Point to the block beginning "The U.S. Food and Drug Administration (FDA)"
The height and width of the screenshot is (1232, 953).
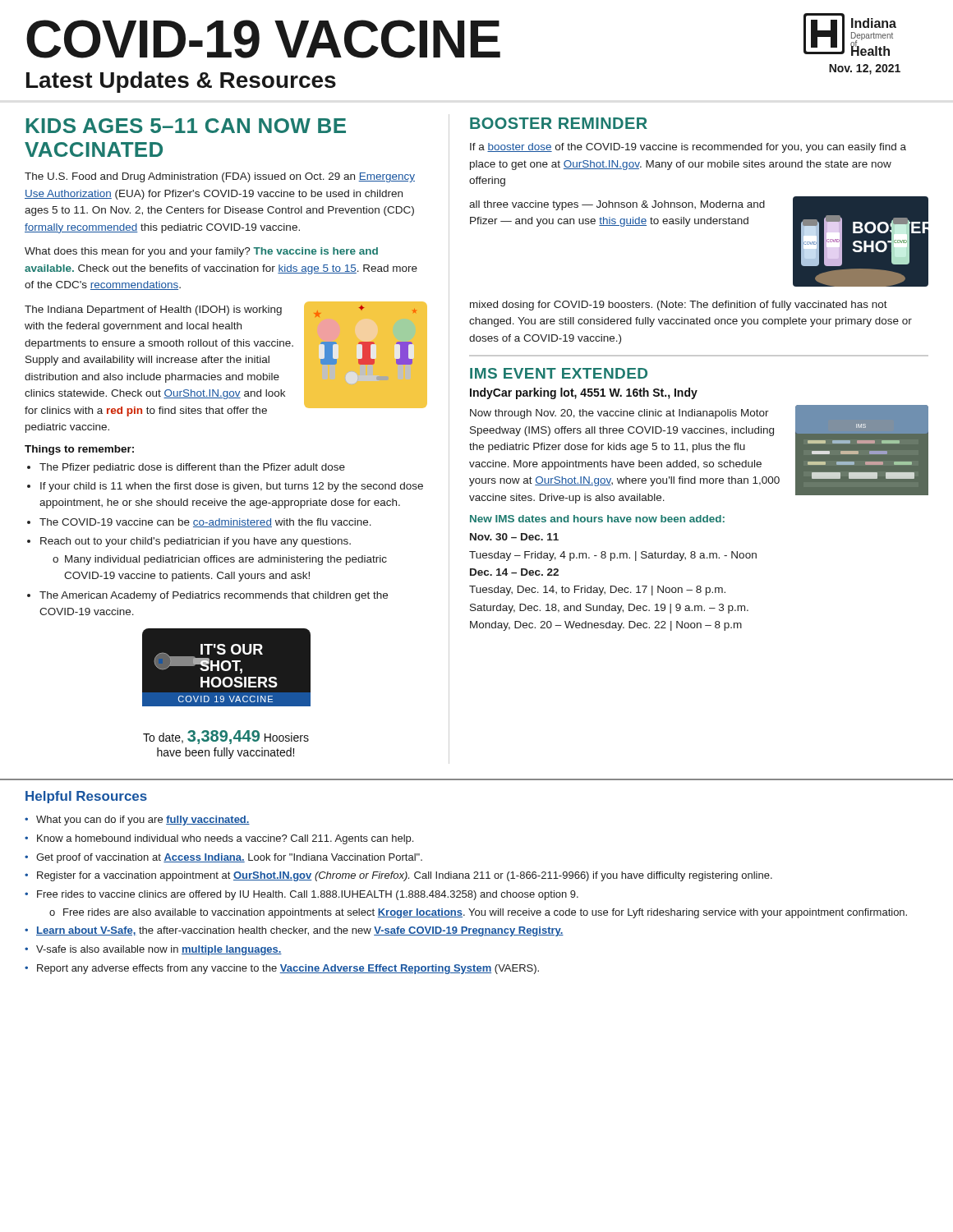click(220, 202)
